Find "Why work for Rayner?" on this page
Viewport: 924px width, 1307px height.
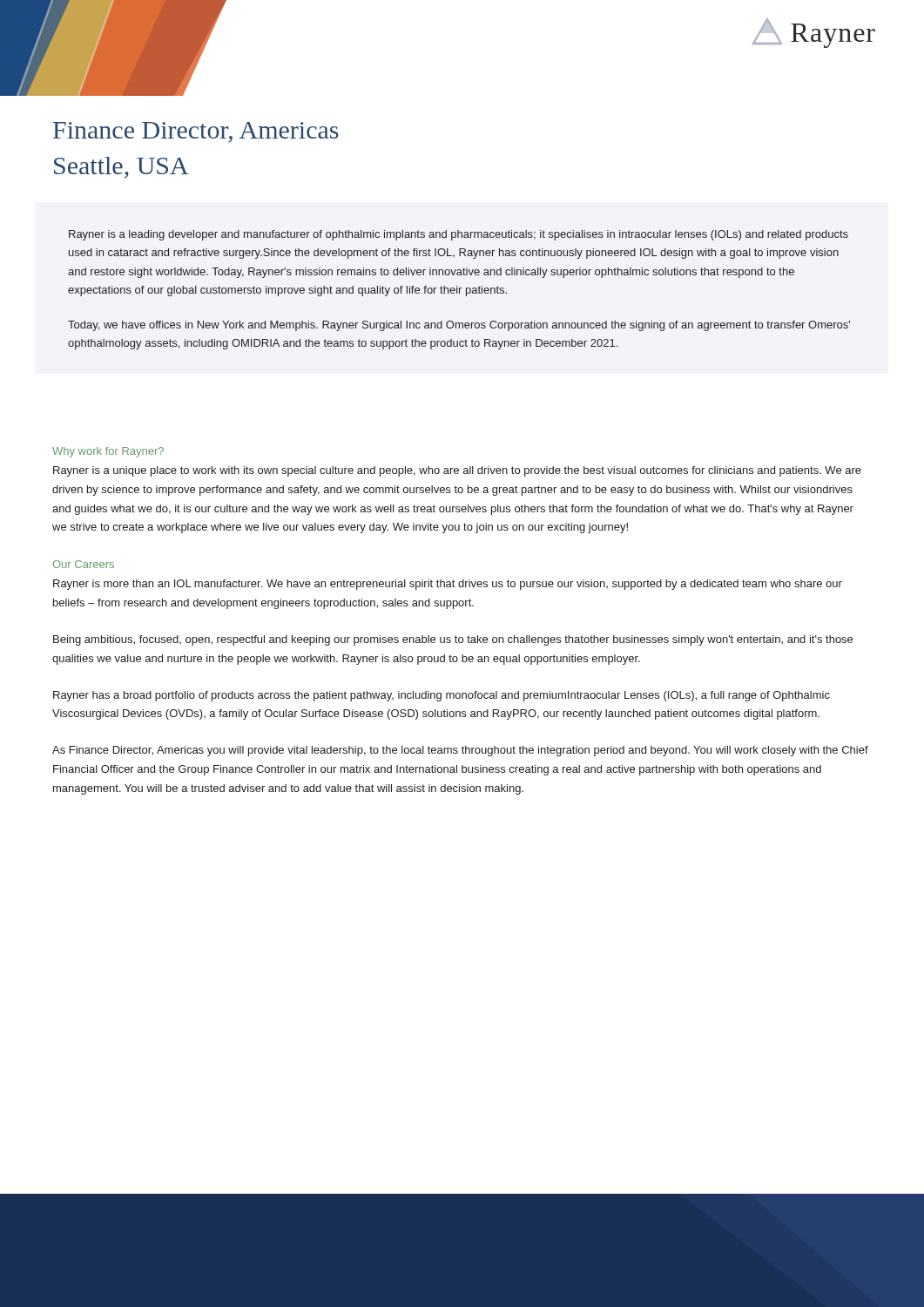(x=108, y=451)
